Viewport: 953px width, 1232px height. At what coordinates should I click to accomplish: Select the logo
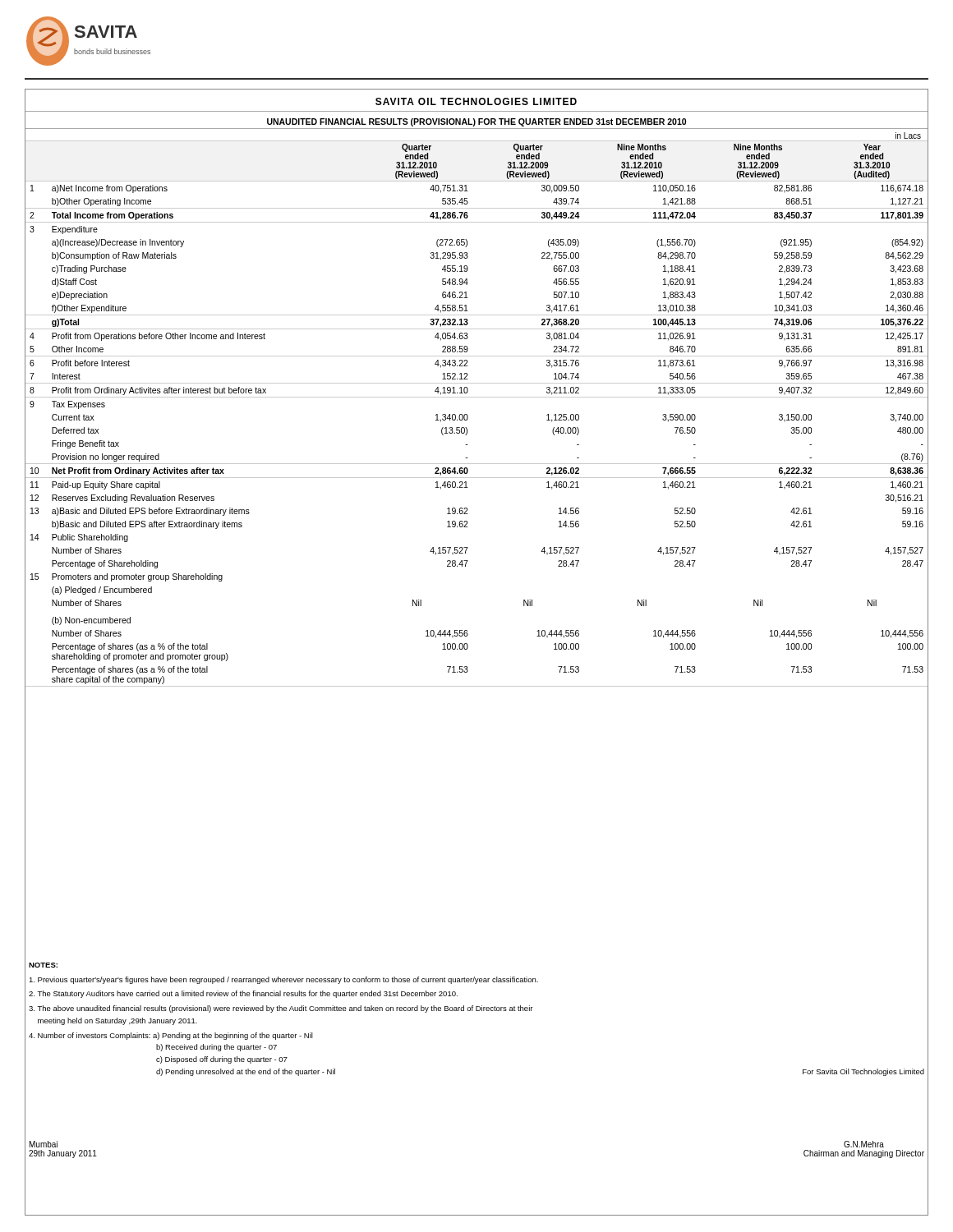pos(90,46)
